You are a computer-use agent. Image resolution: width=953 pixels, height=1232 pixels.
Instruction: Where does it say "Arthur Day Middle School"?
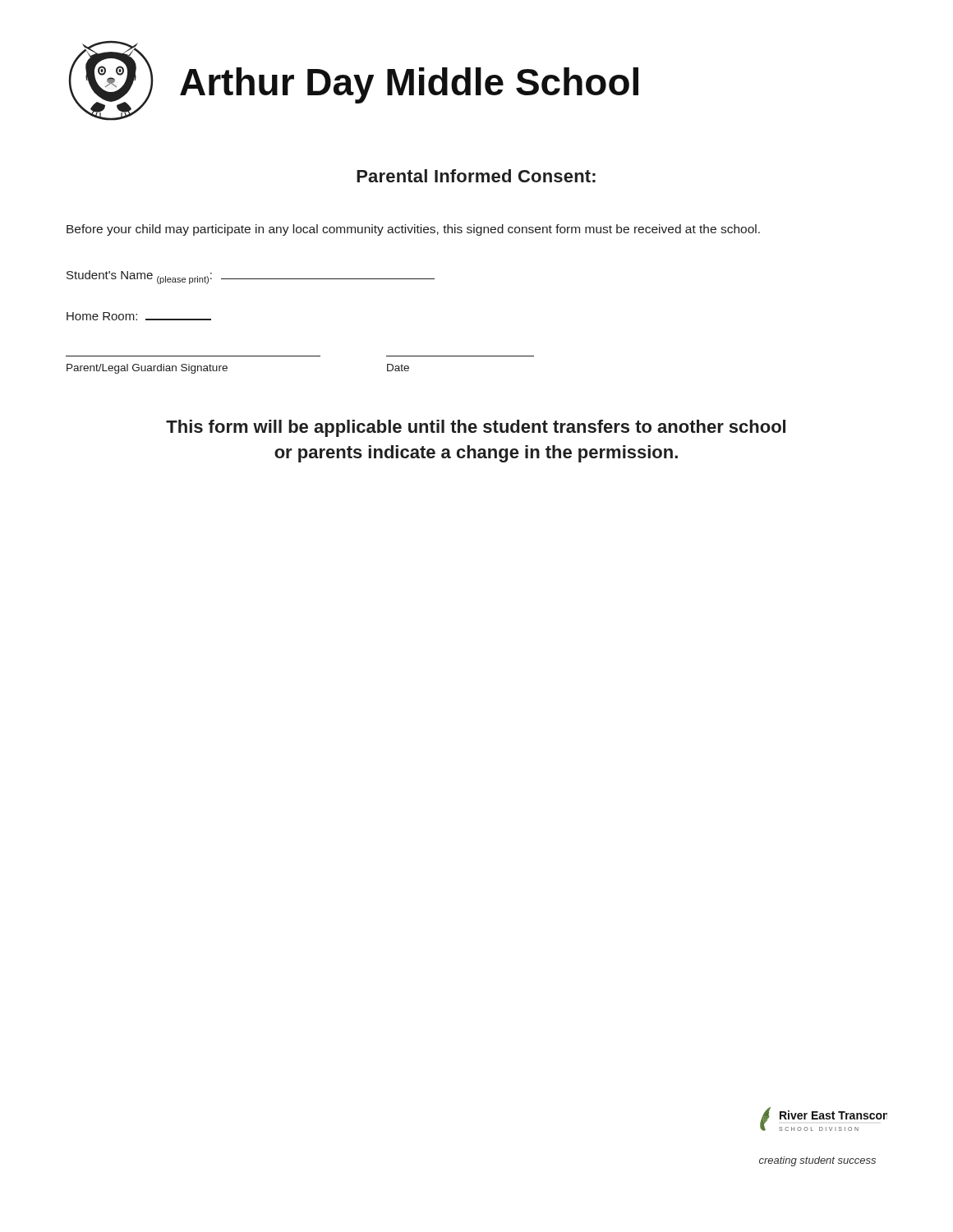click(x=410, y=82)
